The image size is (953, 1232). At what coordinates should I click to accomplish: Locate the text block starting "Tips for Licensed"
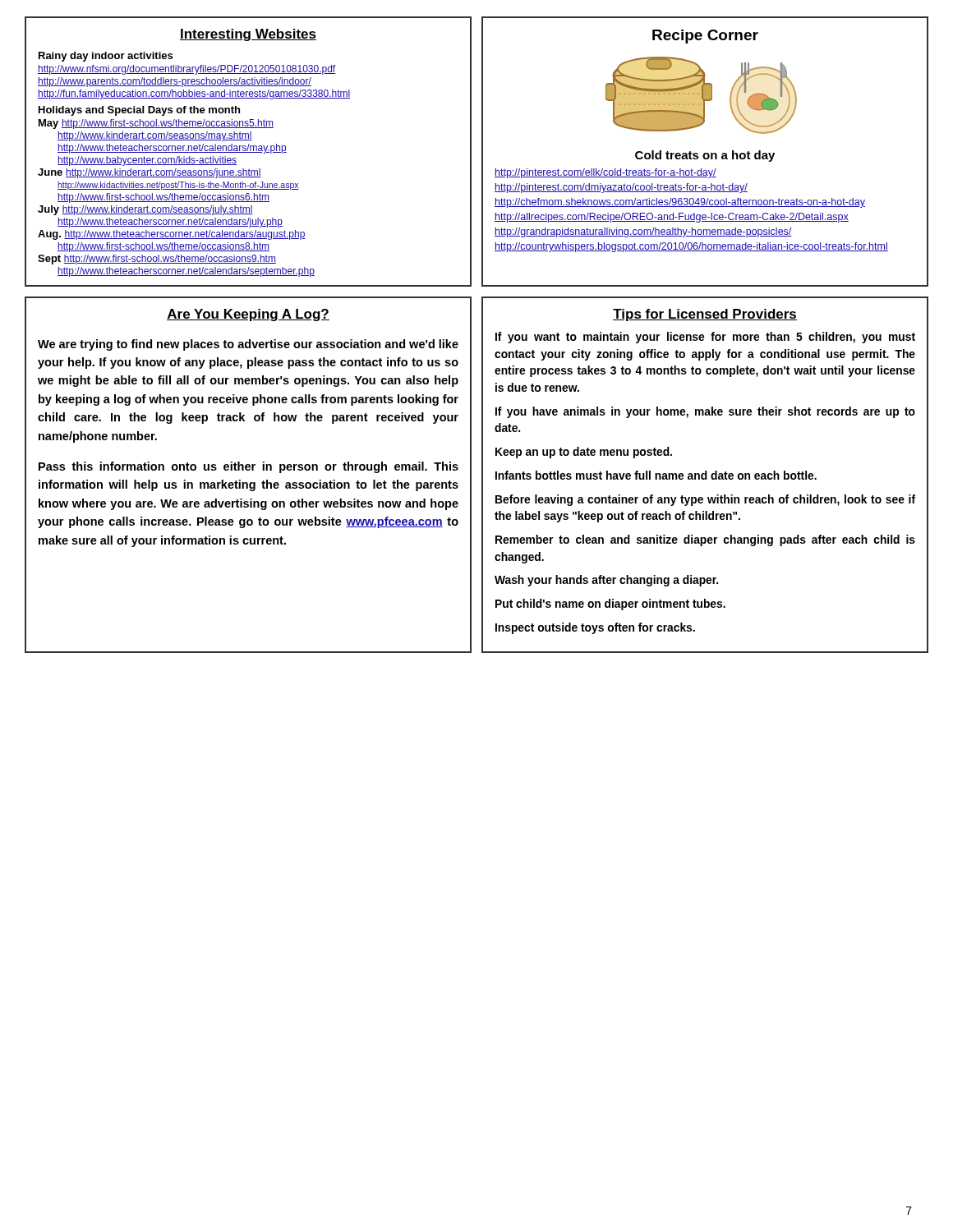click(705, 314)
